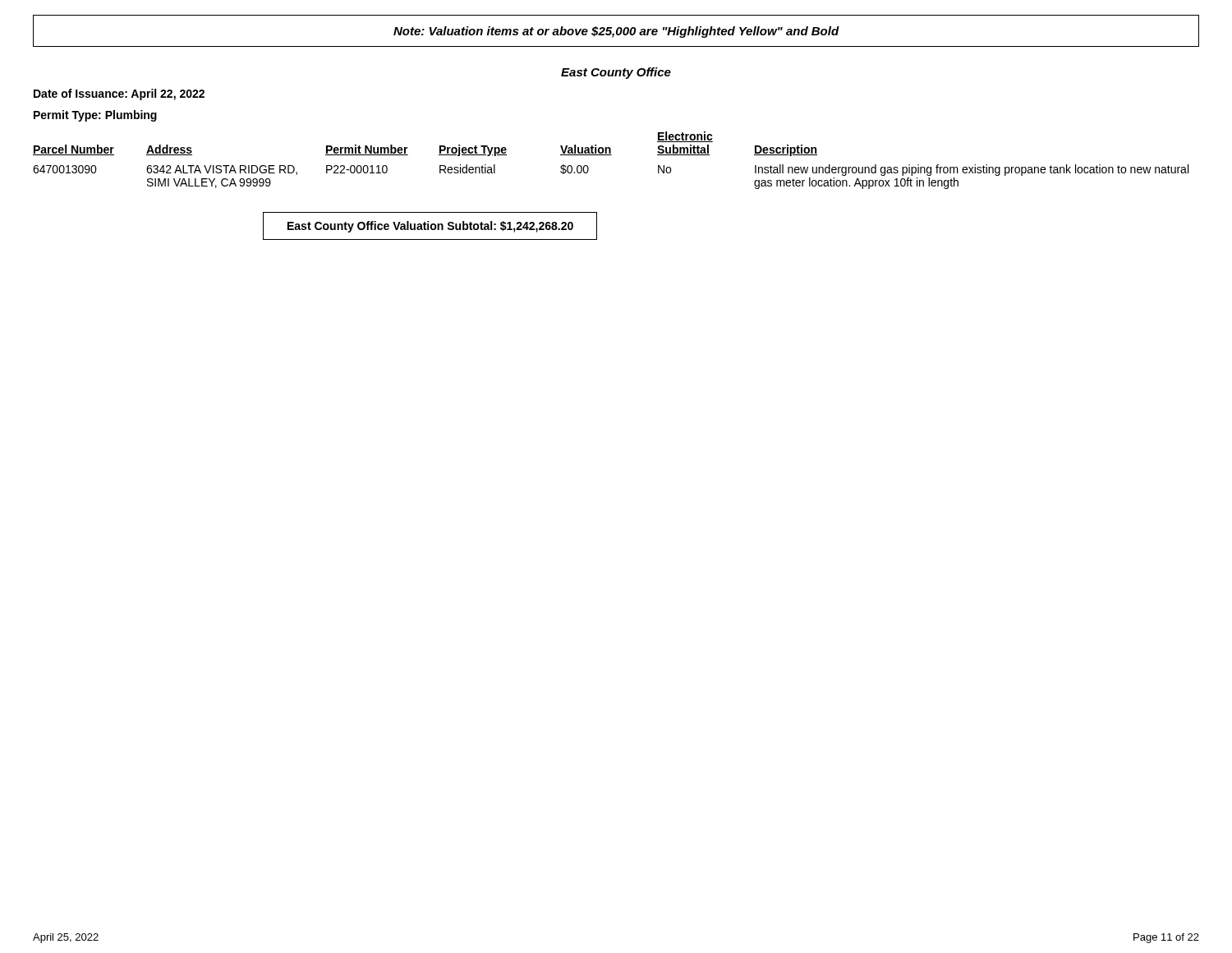The image size is (1232, 953).
Task: Locate the text containing "Date of Issuance: April 22, 2022"
Action: tap(119, 94)
